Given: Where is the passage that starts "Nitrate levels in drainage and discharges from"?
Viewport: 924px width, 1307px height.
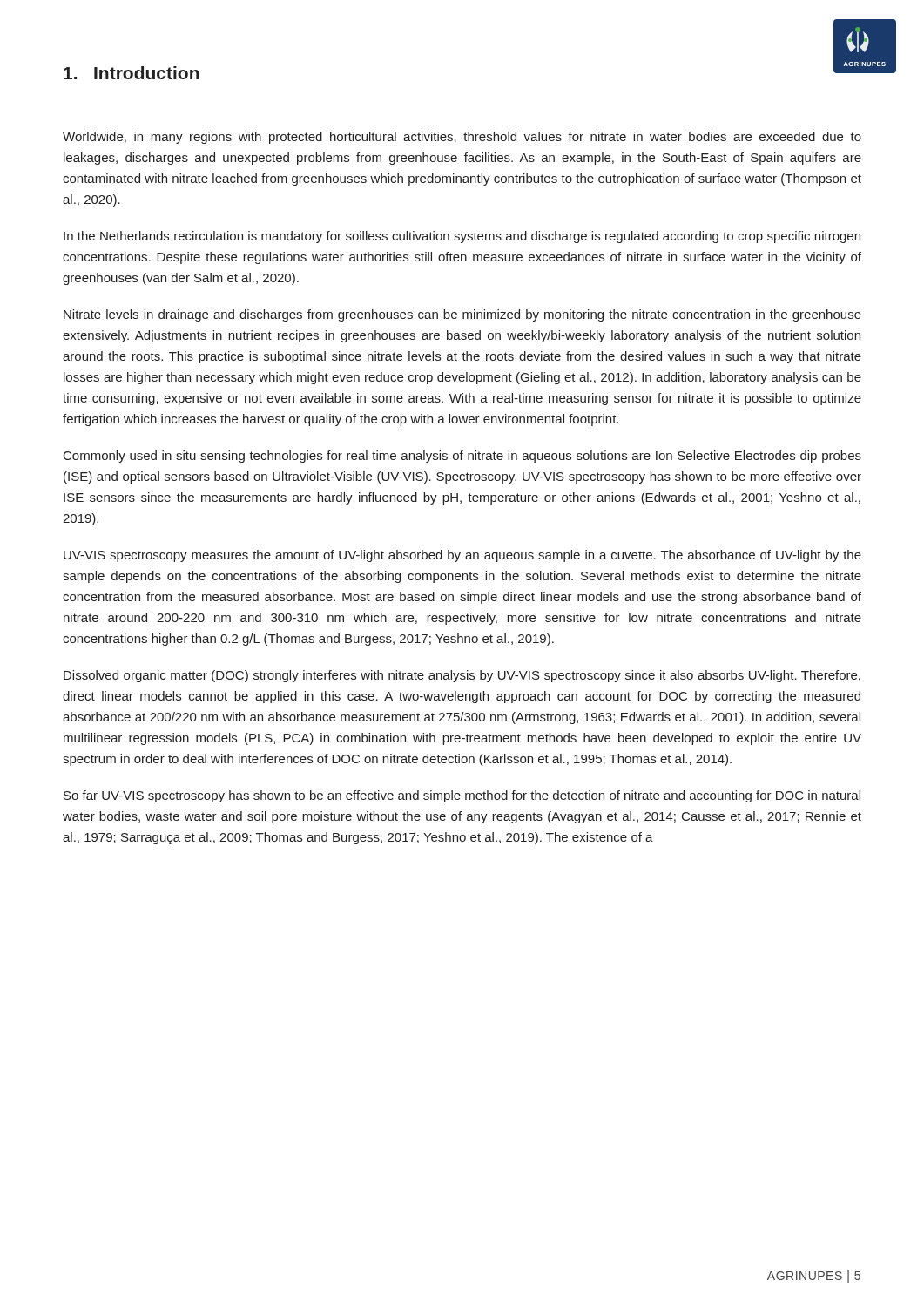Looking at the screenshot, I should (x=462, y=367).
